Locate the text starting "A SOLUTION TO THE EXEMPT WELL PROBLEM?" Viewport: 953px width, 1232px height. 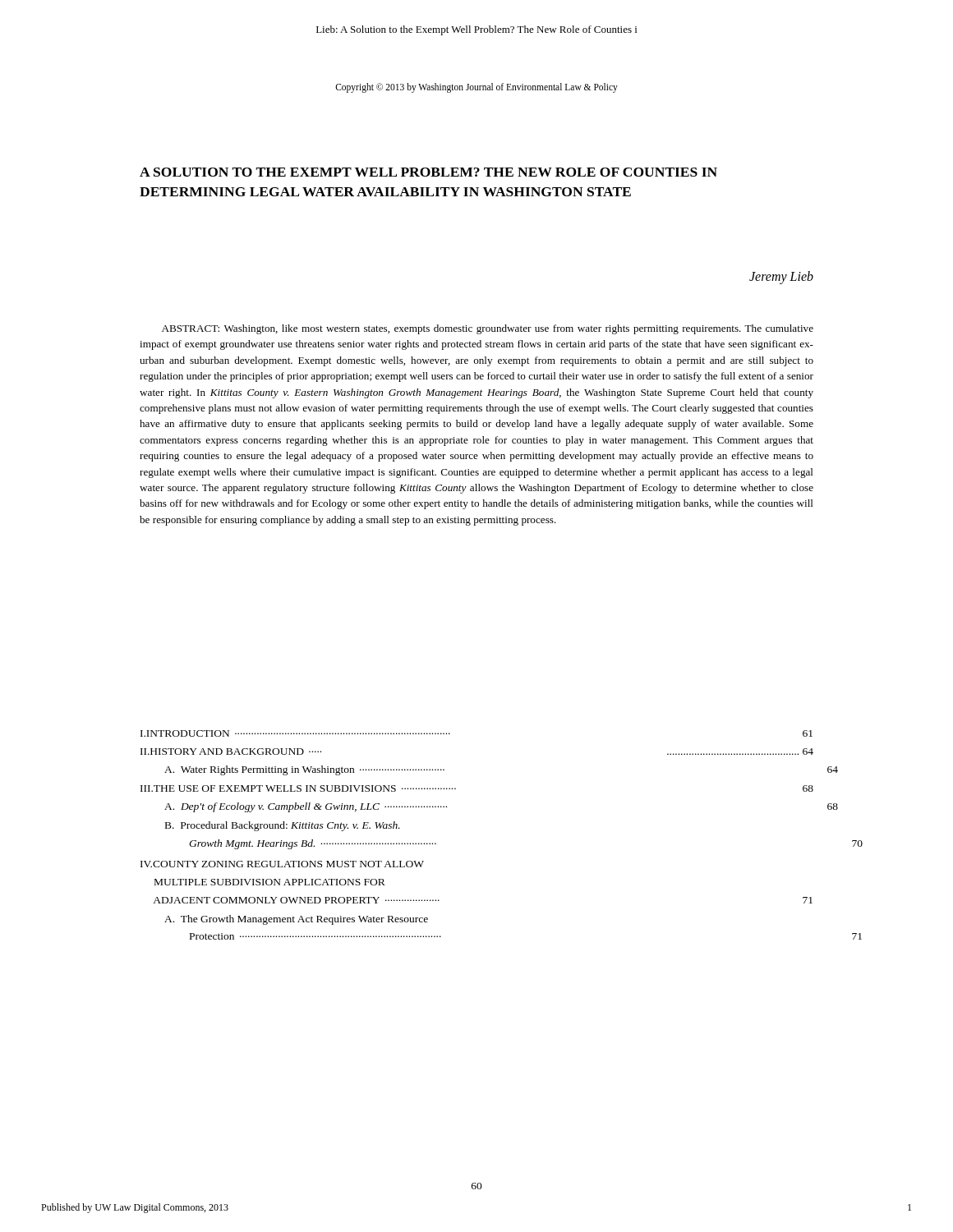pos(476,182)
